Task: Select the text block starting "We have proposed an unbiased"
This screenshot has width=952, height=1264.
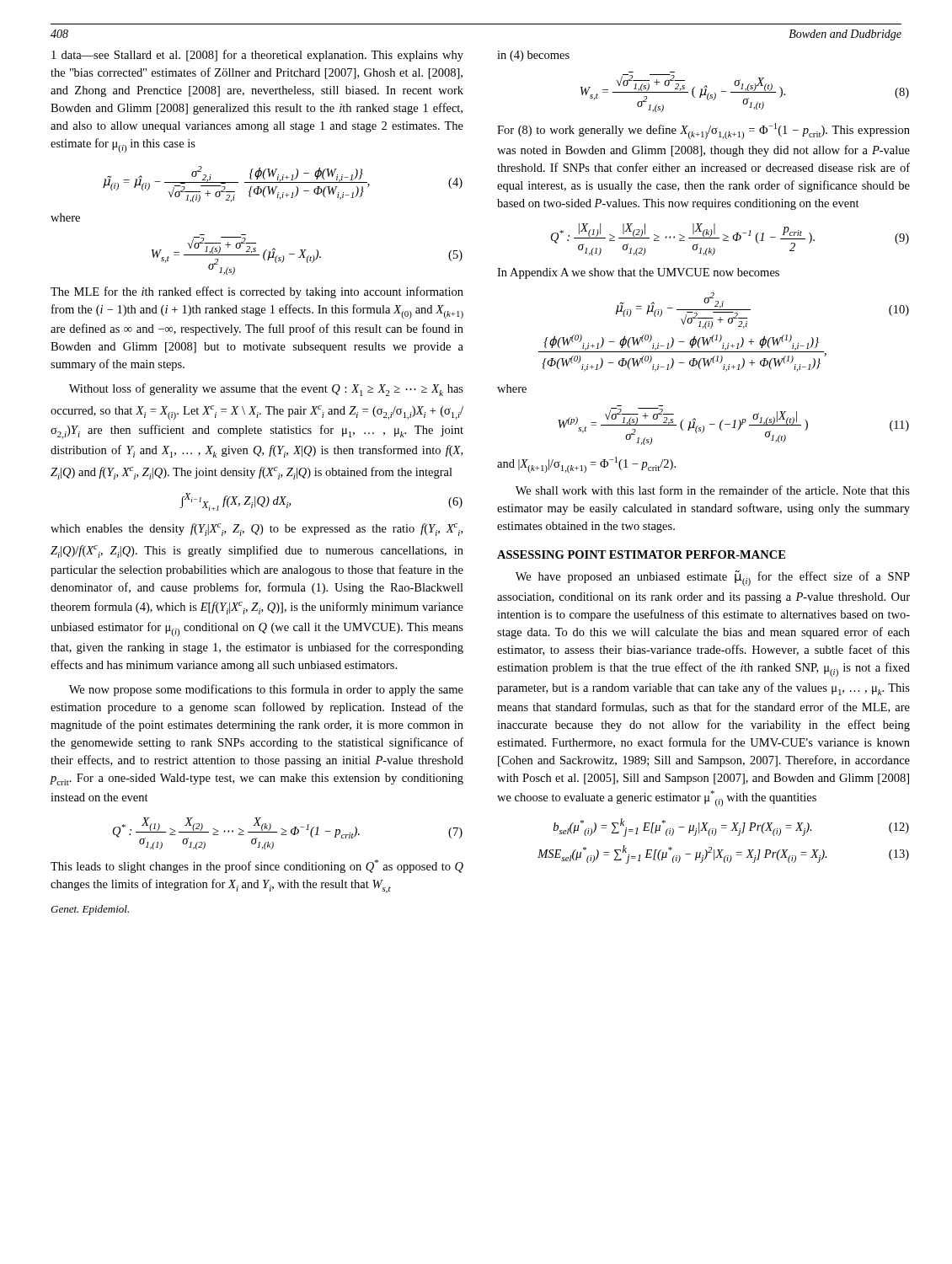Action: pyautogui.click(x=703, y=689)
